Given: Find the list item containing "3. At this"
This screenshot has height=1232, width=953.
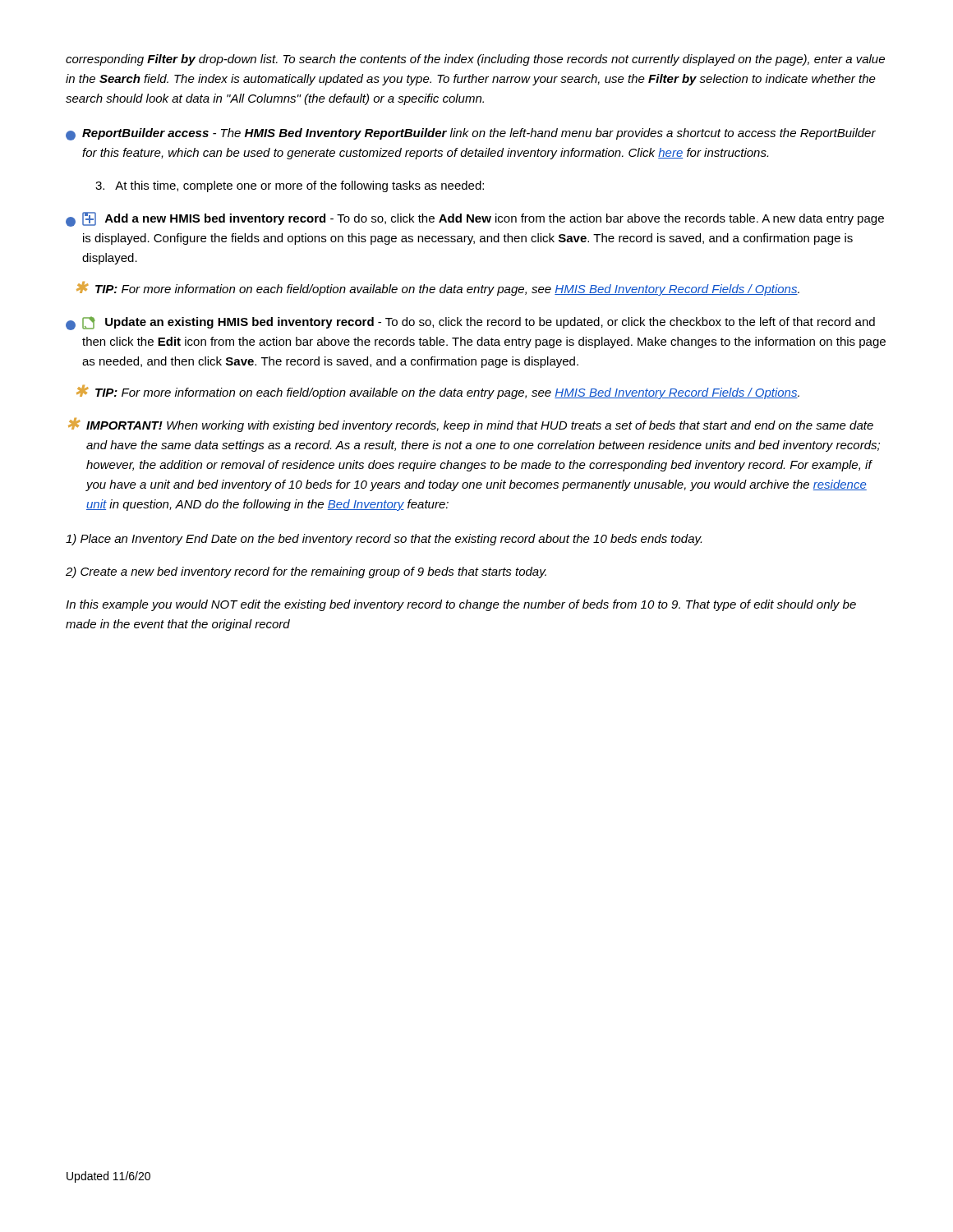Looking at the screenshot, I should [290, 185].
